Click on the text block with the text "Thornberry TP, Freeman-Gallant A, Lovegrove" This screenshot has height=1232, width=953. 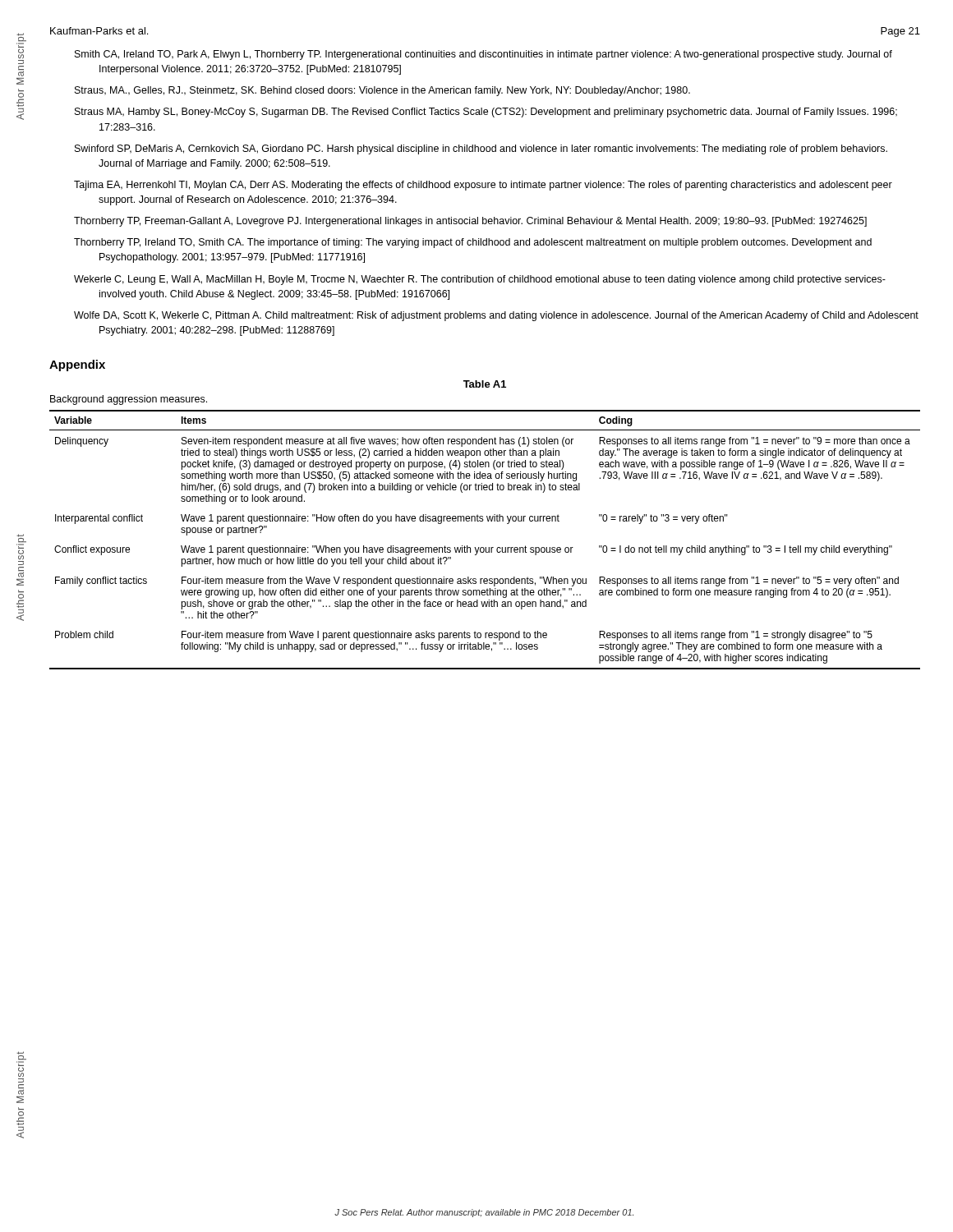470,221
